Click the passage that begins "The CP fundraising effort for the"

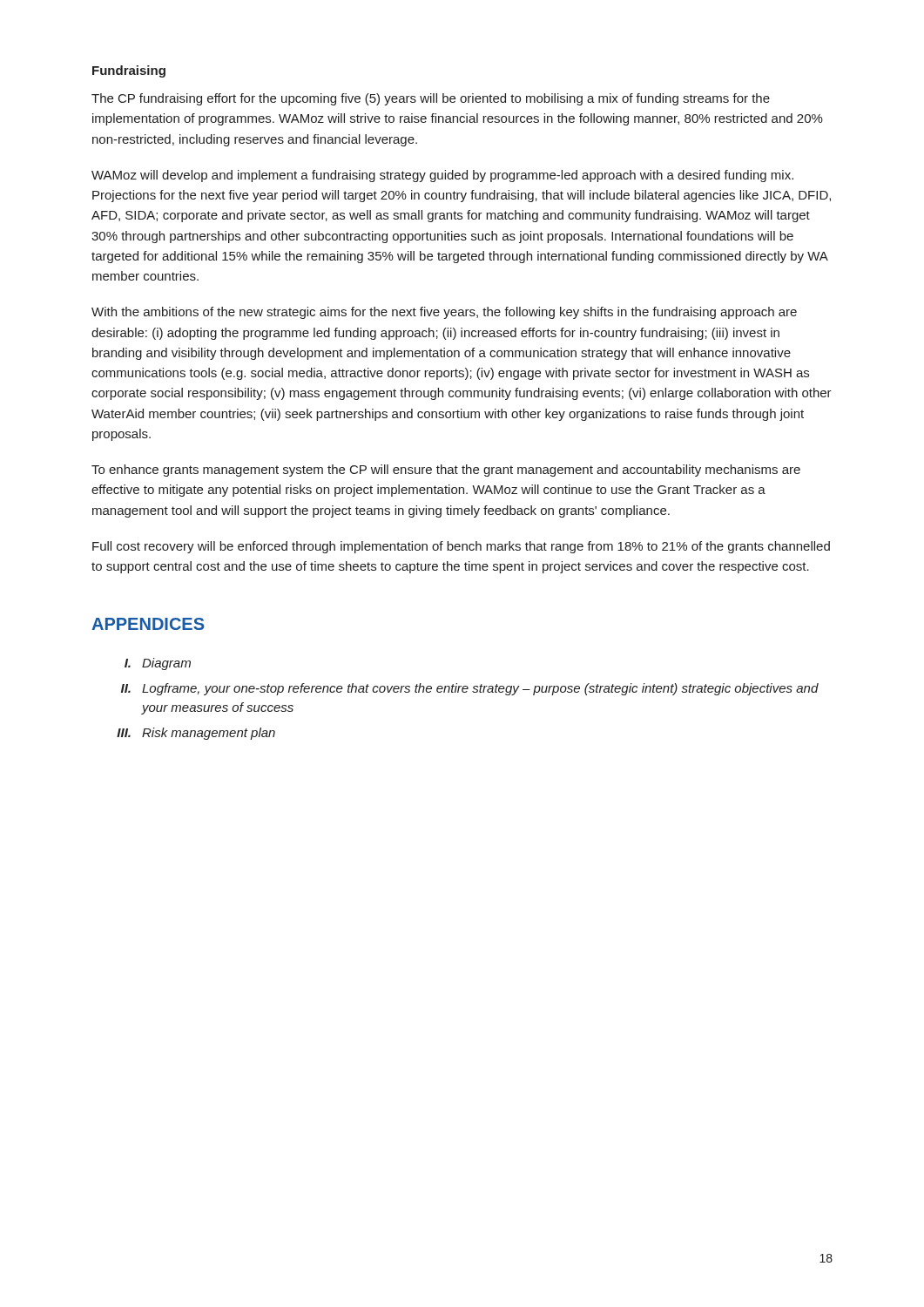point(457,118)
